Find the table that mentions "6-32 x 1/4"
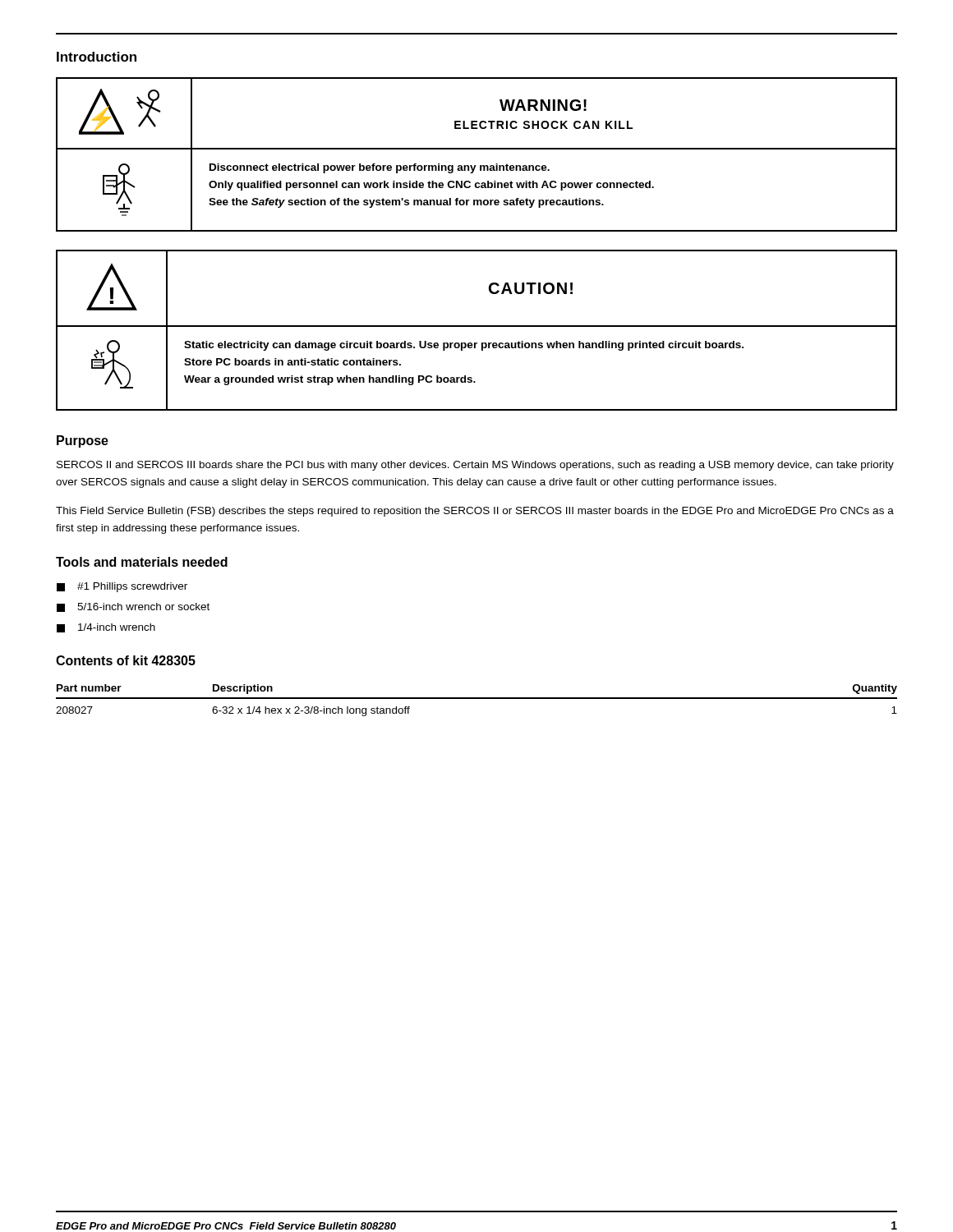The height and width of the screenshot is (1232, 953). 476,699
